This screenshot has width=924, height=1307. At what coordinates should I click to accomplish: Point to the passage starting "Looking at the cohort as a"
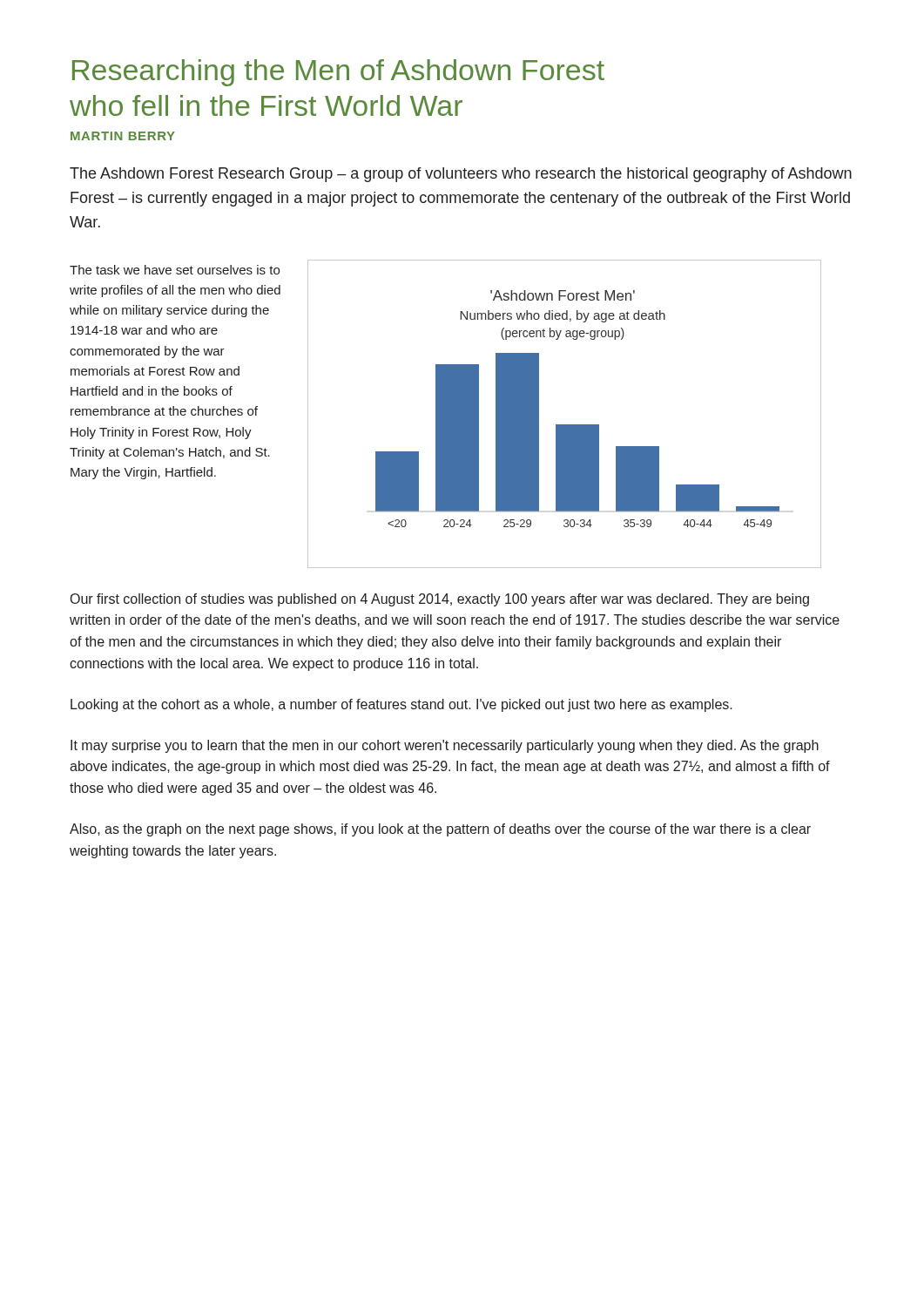(x=401, y=704)
